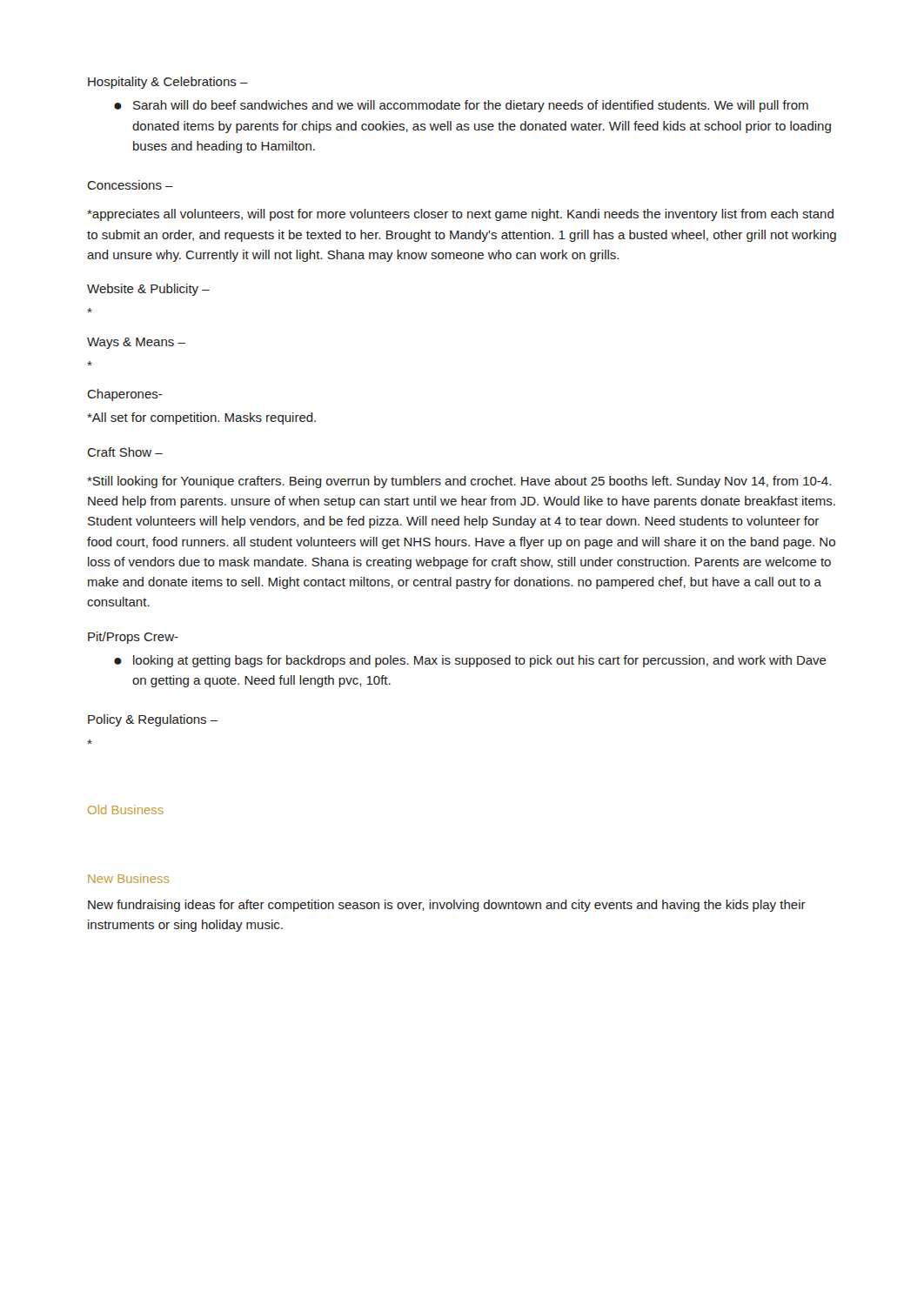Where is the passage that starts "appreciates all volunteers,"?
This screenshot has height=1305, width=924.
(462, 234)
